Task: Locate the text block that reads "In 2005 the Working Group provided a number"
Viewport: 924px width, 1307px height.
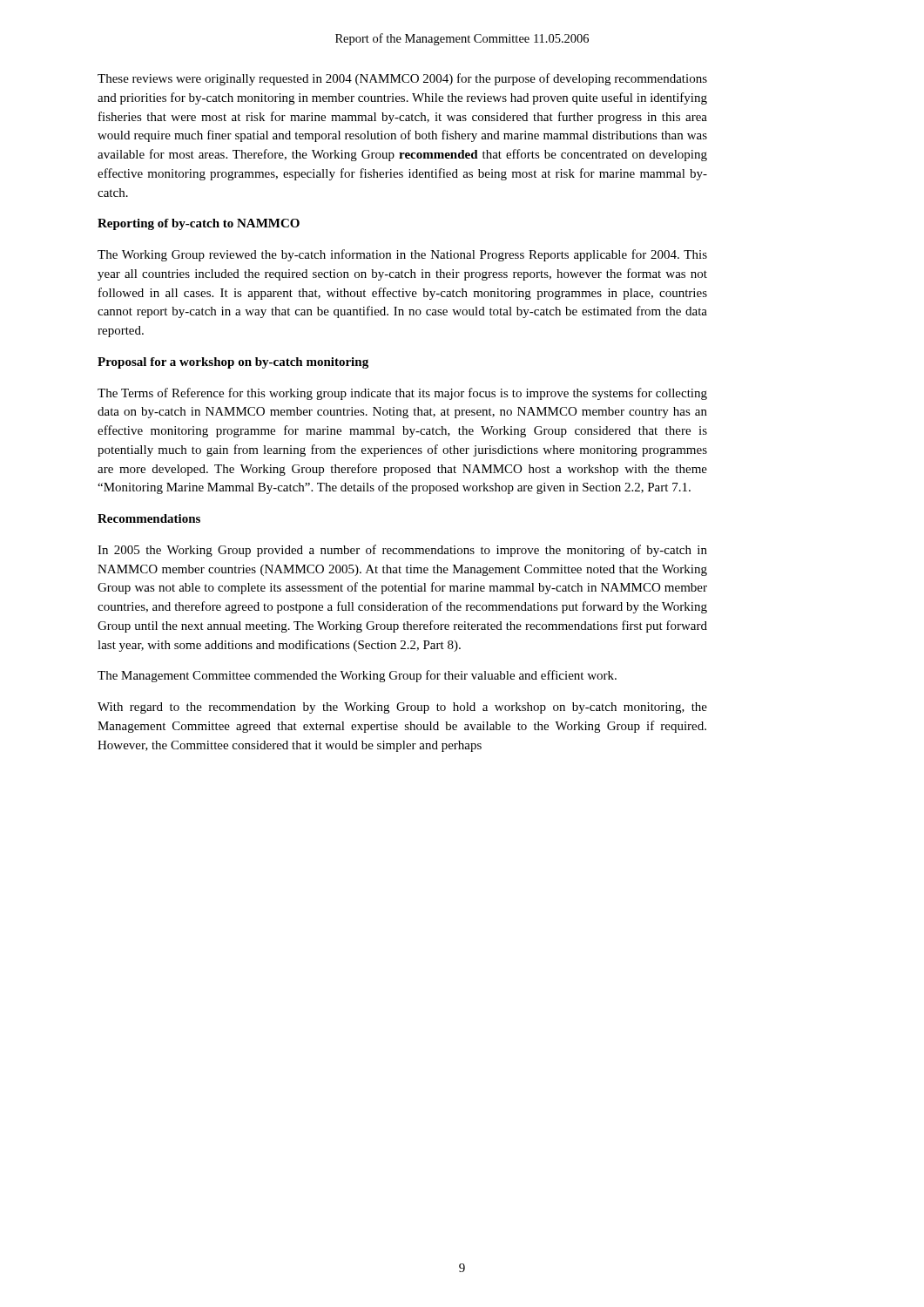Action: 402,598
